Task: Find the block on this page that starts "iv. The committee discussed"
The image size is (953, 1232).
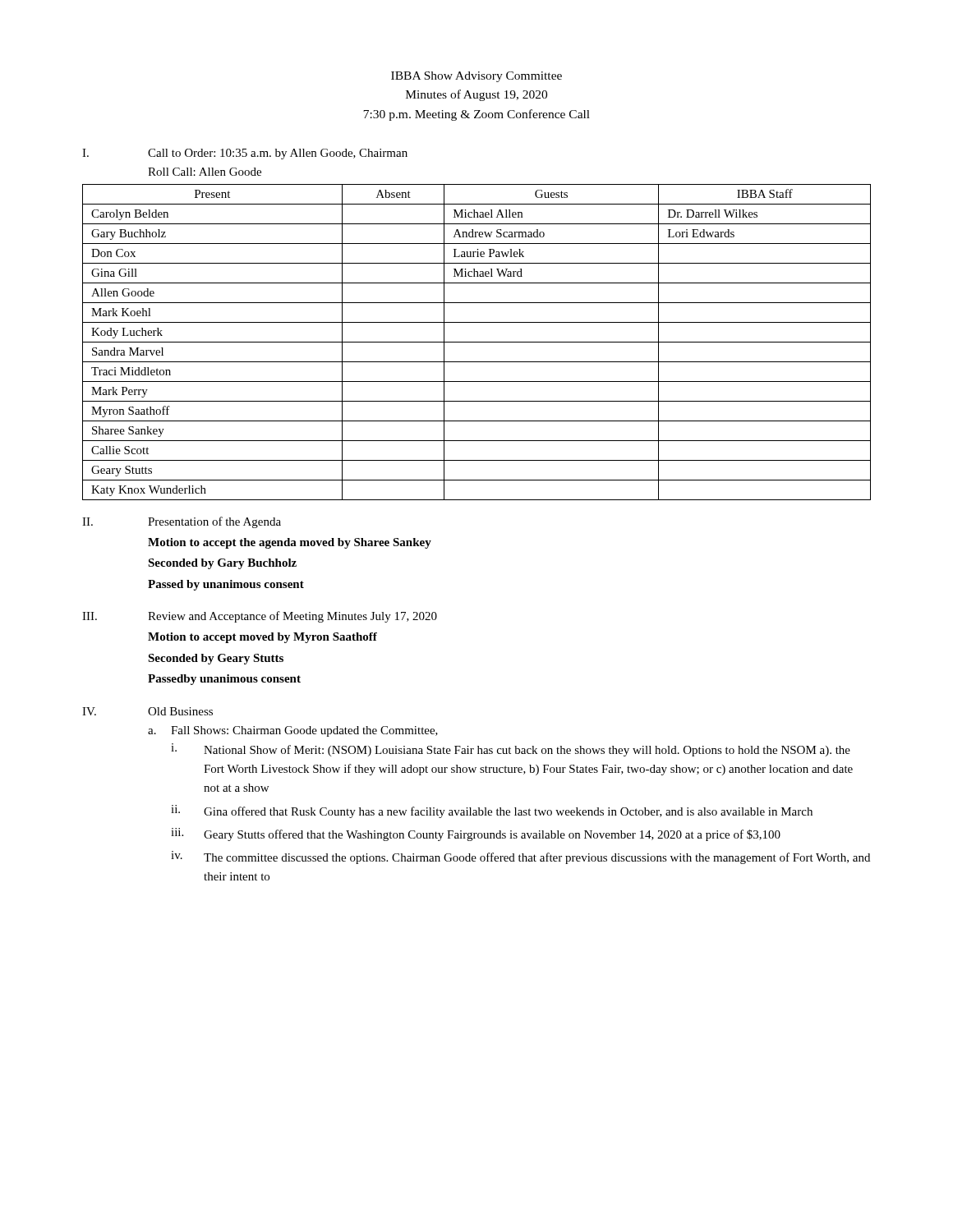Action: 521,868
